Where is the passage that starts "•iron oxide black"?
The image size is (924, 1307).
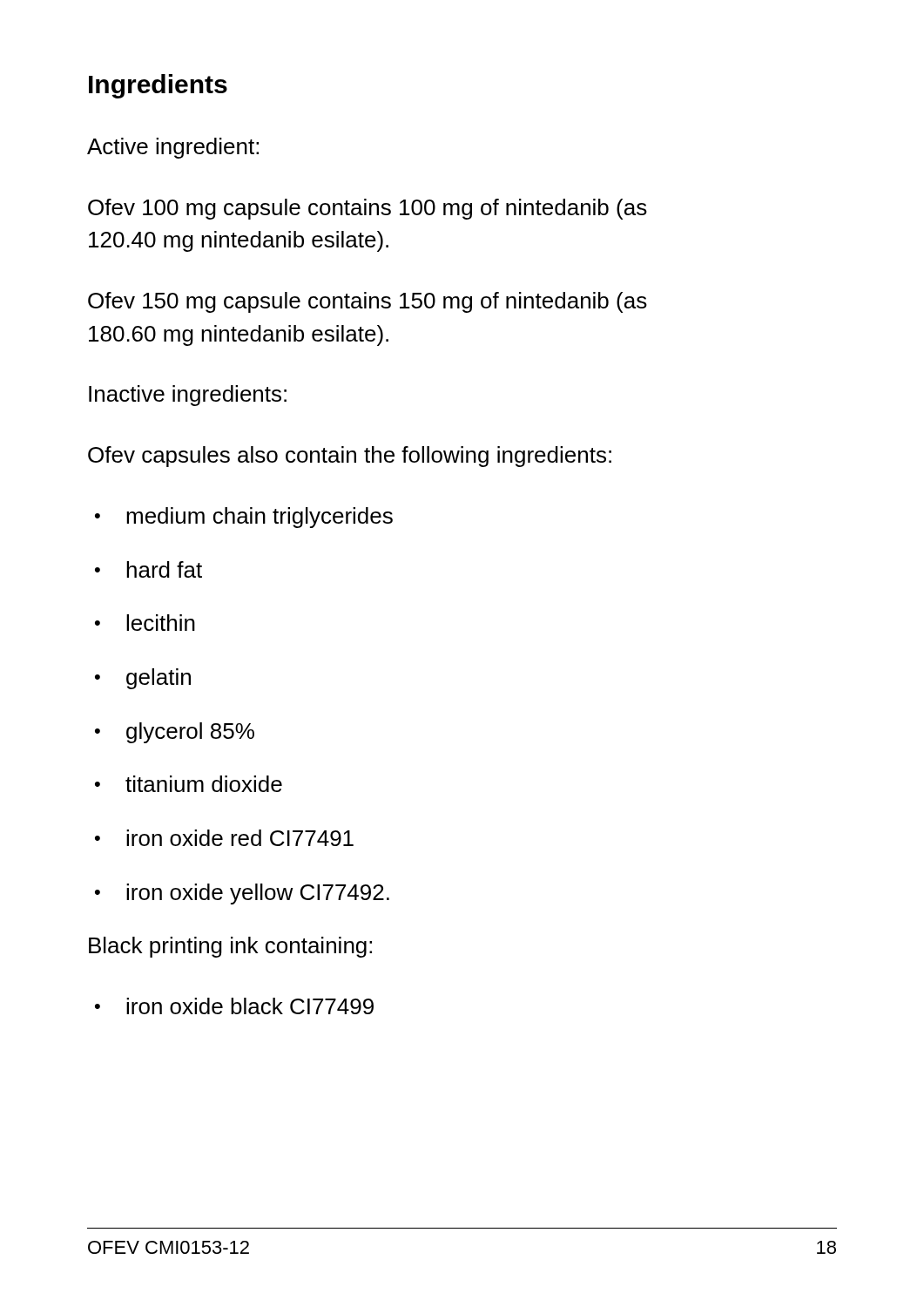pyautogui.click(x=231, y=1007)
